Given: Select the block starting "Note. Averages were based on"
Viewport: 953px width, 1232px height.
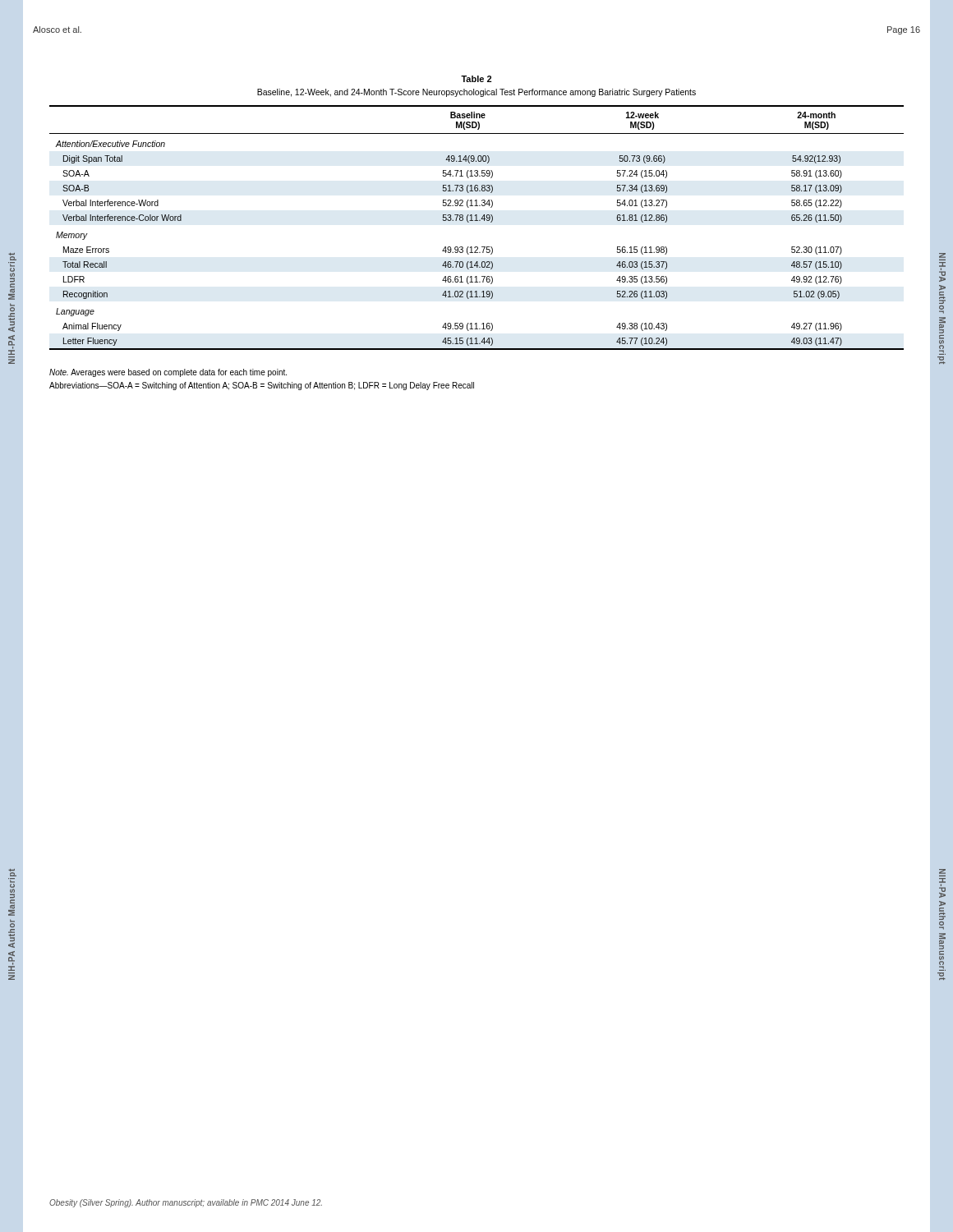Looking at the screenshot, I should (x=168, y=372).
